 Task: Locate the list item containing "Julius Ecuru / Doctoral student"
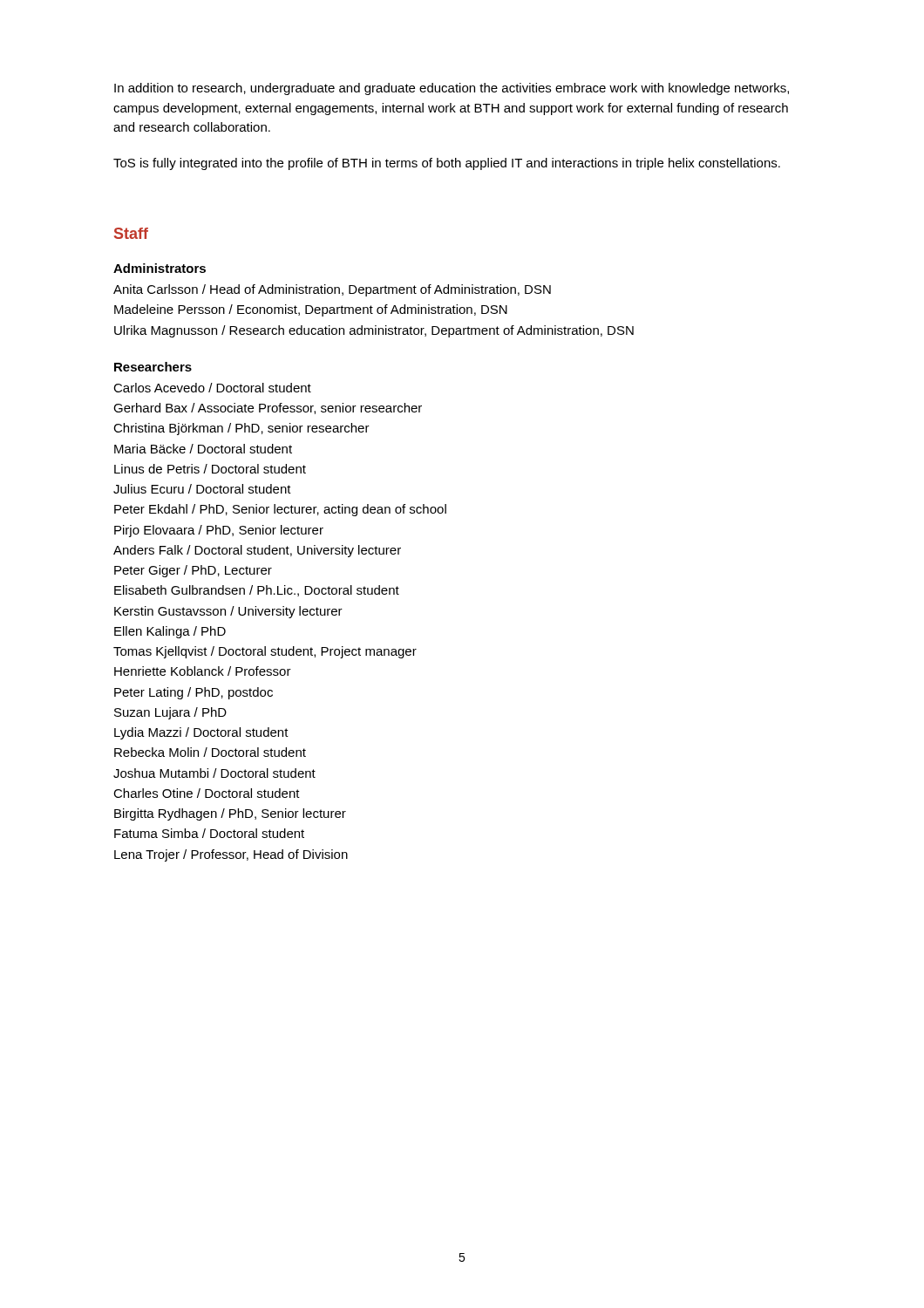point(202,489)
